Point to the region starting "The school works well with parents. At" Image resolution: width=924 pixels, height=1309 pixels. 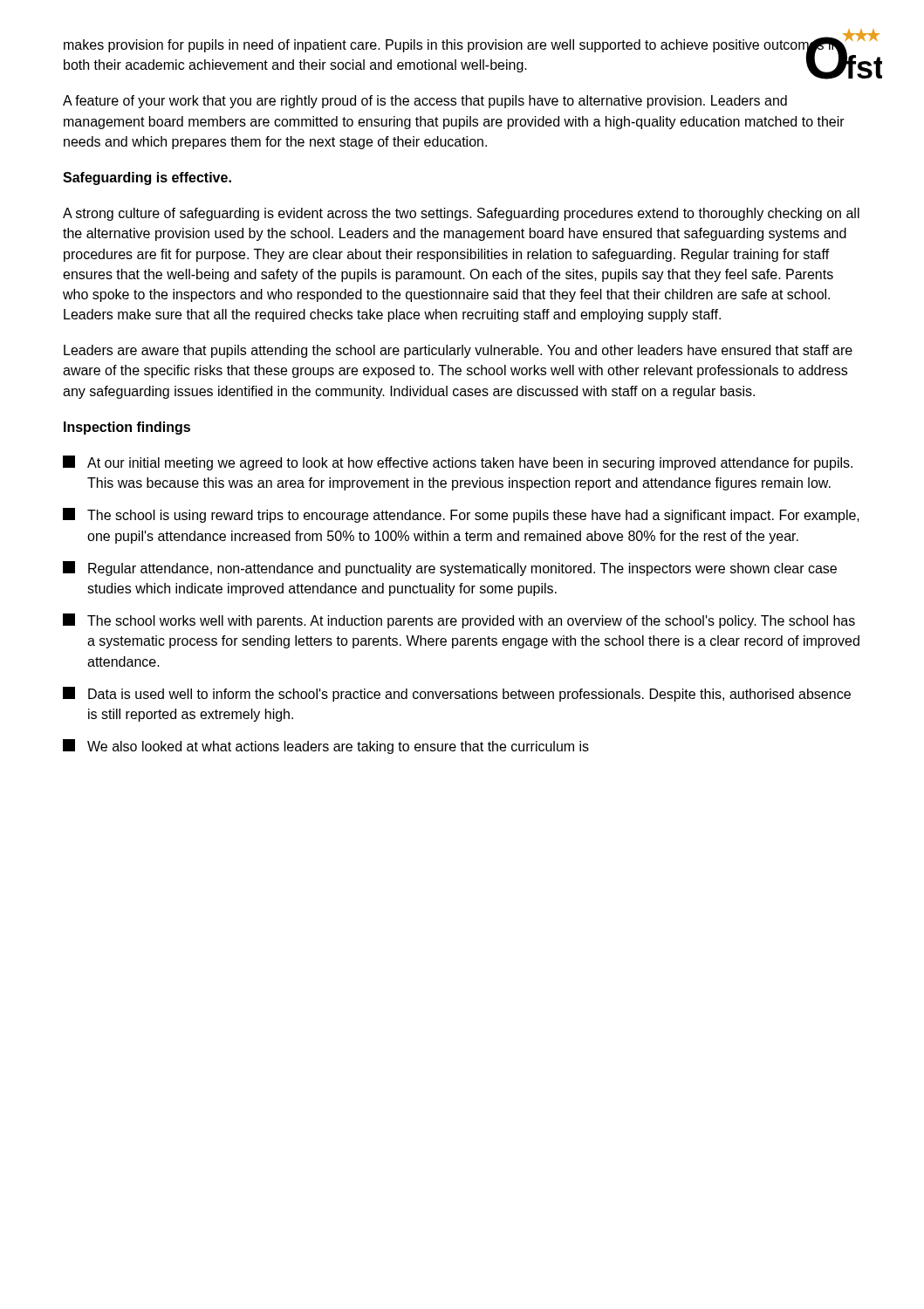(462, 641)
